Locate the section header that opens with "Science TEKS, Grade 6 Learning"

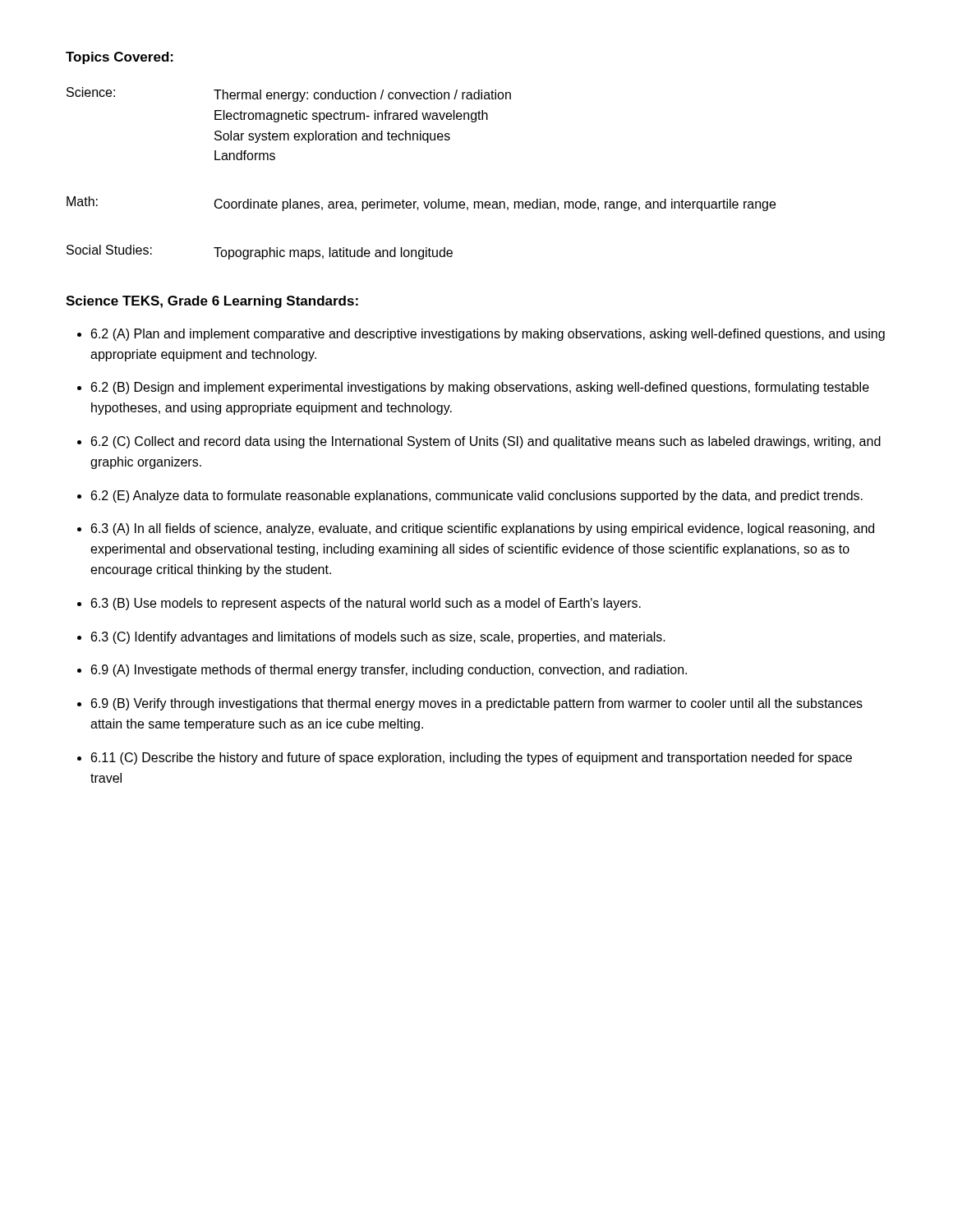point(212,301)
